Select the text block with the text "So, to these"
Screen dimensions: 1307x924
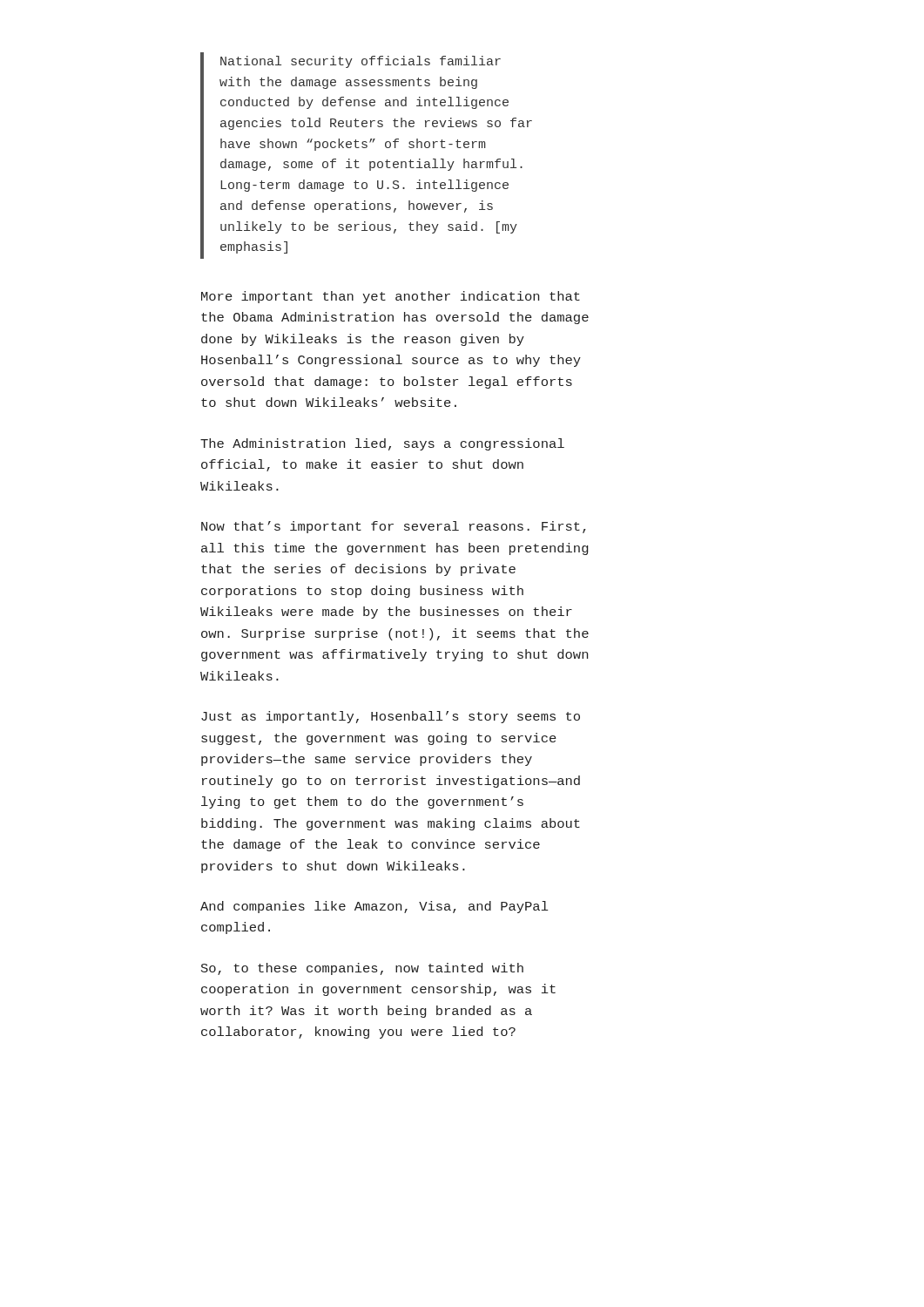click(379, 1001)
